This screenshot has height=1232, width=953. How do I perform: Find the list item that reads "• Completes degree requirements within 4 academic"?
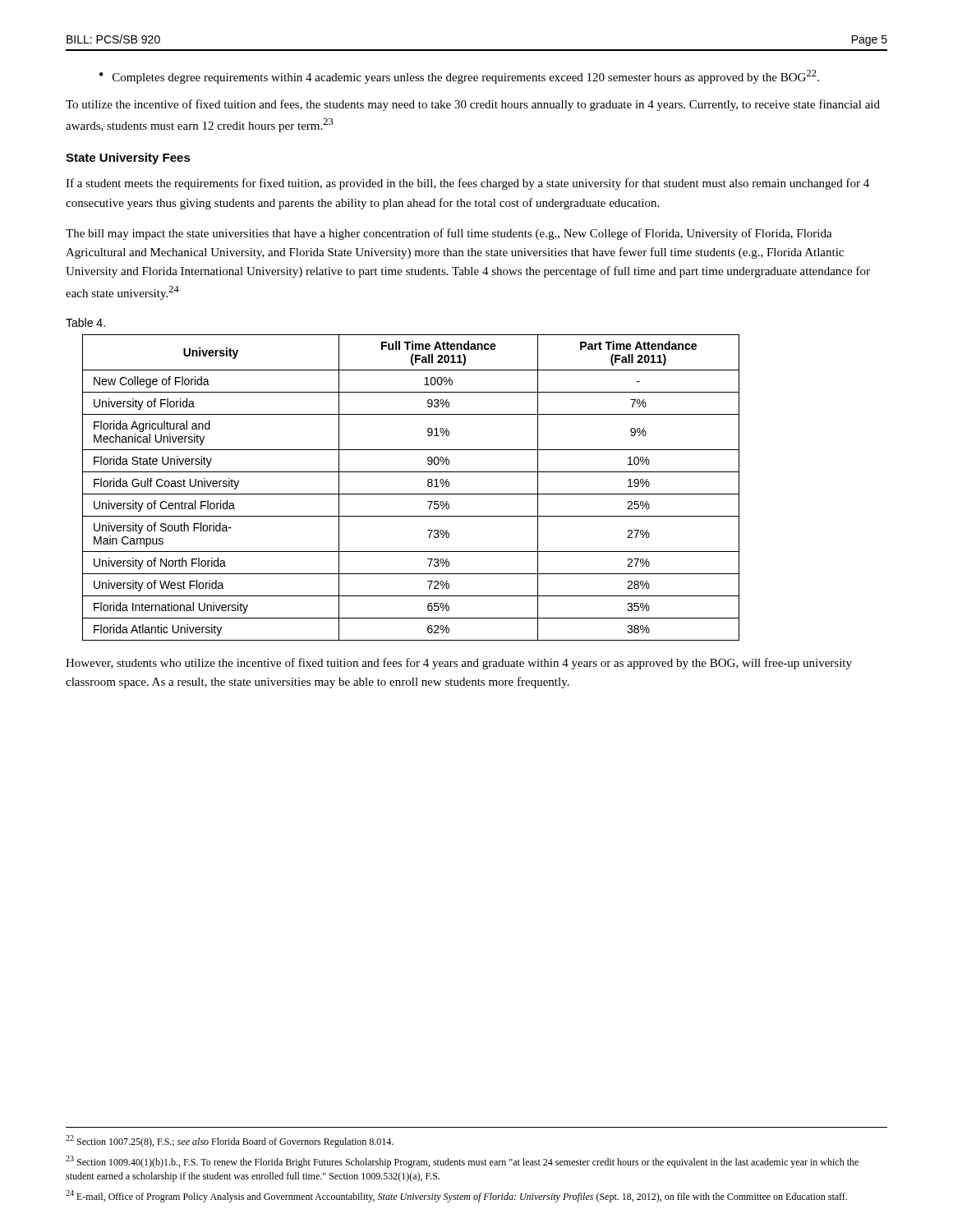[x=493, y=76]
